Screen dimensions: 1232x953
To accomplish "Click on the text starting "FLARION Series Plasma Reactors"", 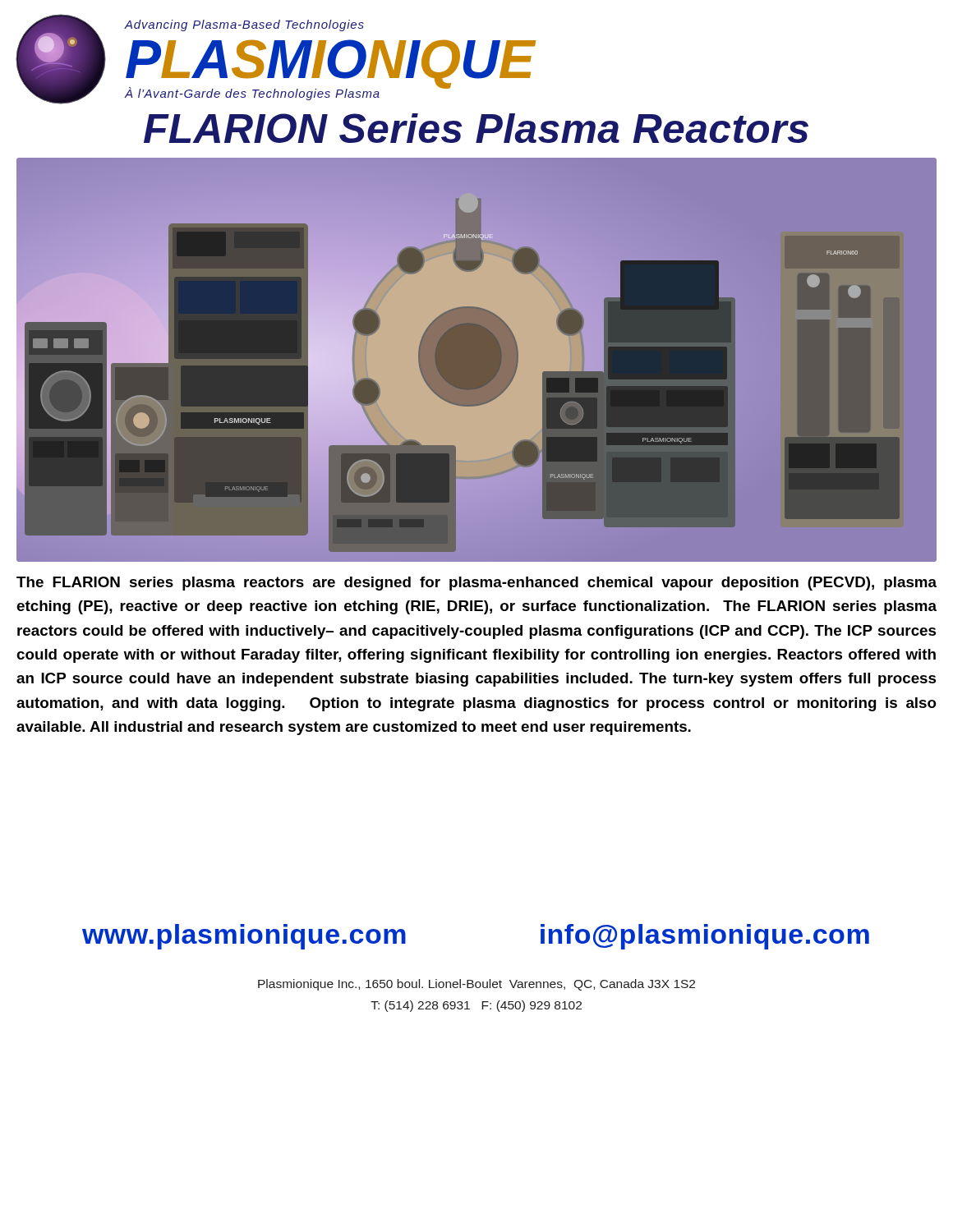I will pos(476,129).
